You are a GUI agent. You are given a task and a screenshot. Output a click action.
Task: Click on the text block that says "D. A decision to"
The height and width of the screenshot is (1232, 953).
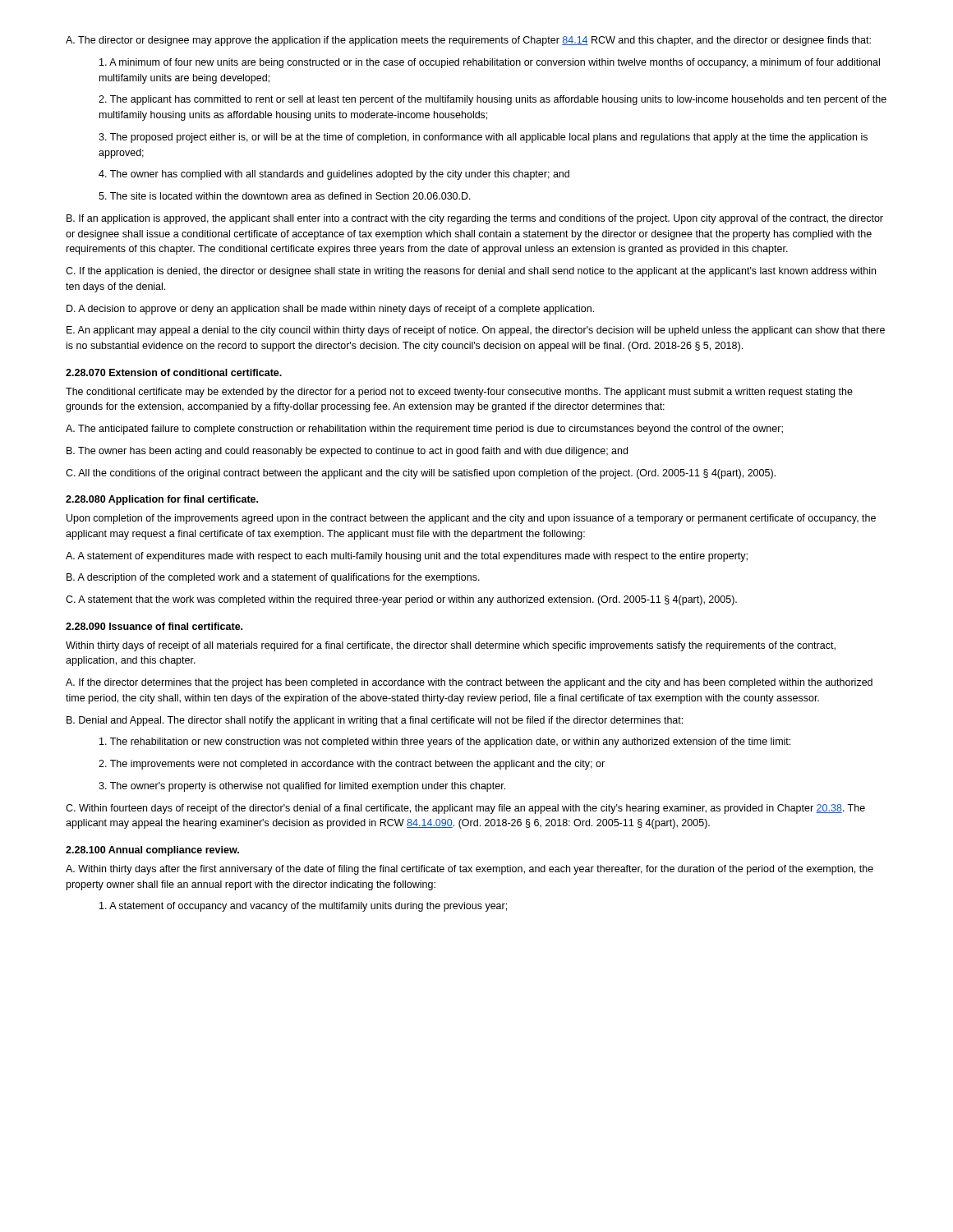coord(476,309)
